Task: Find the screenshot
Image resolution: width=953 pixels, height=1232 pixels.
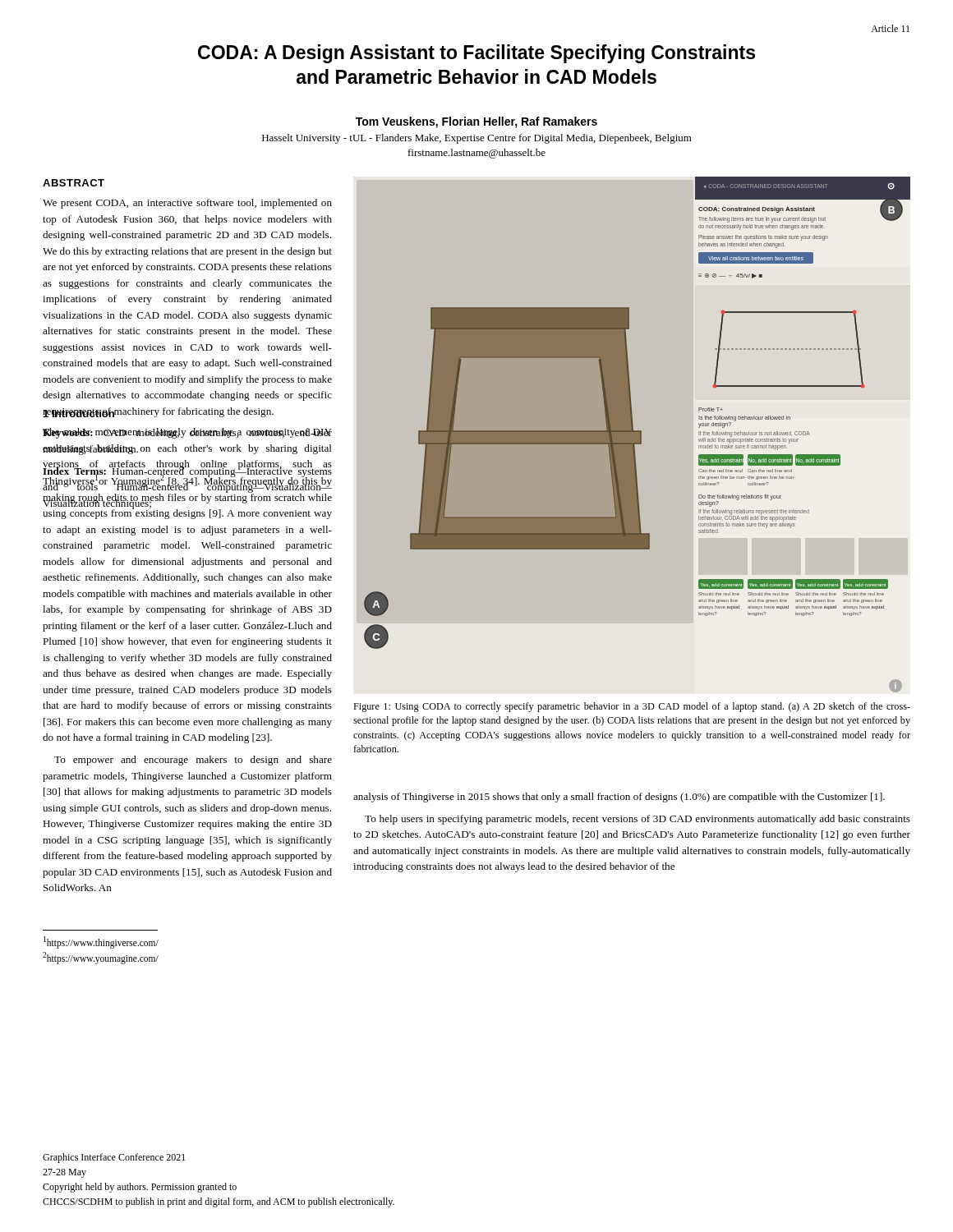Action: tap(632, 437)
